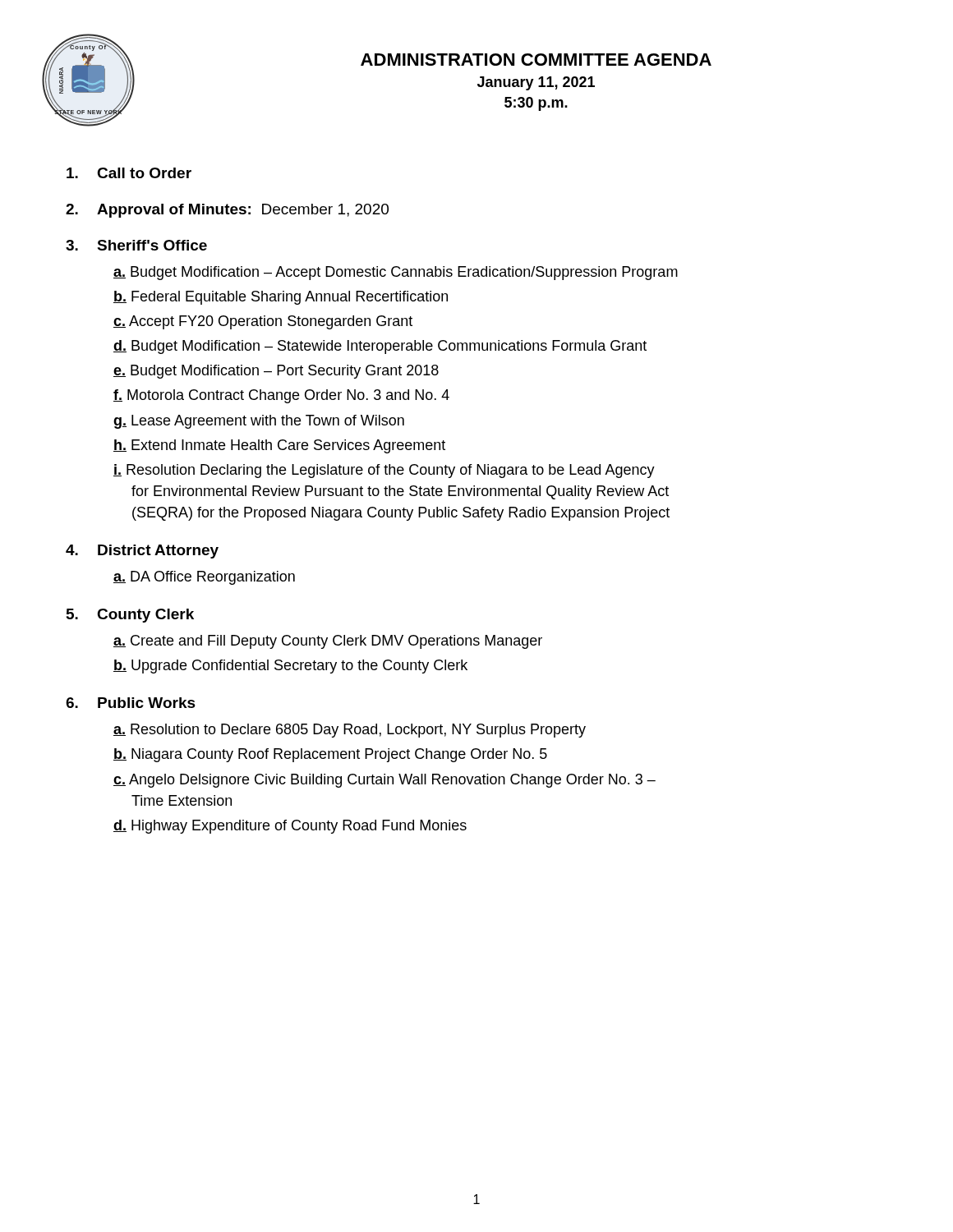953x1232 pixels.
Task: Select the text starting "3. Sheriff's Office"
Action: [x=137, y=246]
